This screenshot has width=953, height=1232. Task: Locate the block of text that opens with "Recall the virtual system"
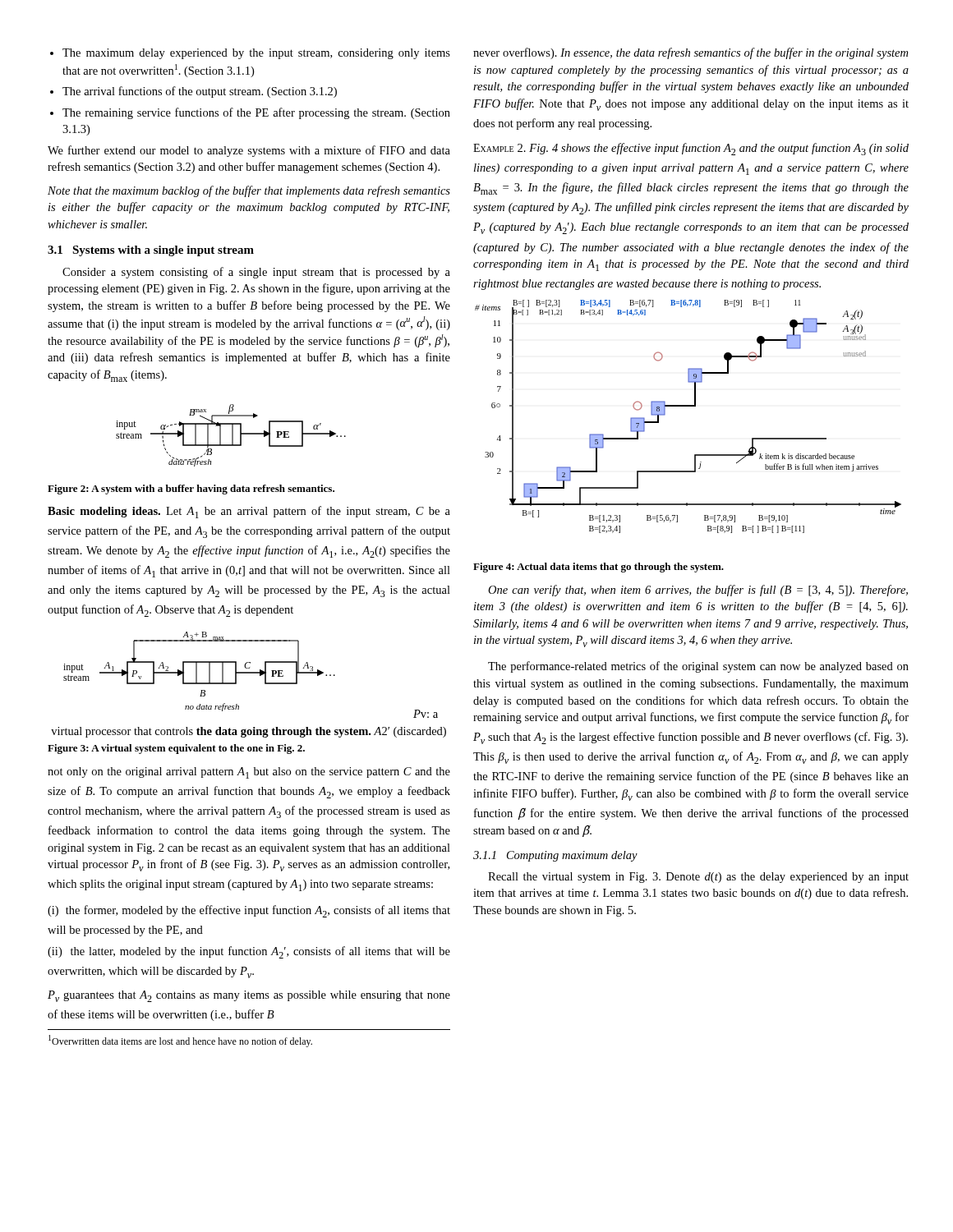pyautogui.click(x=691, y=893)
